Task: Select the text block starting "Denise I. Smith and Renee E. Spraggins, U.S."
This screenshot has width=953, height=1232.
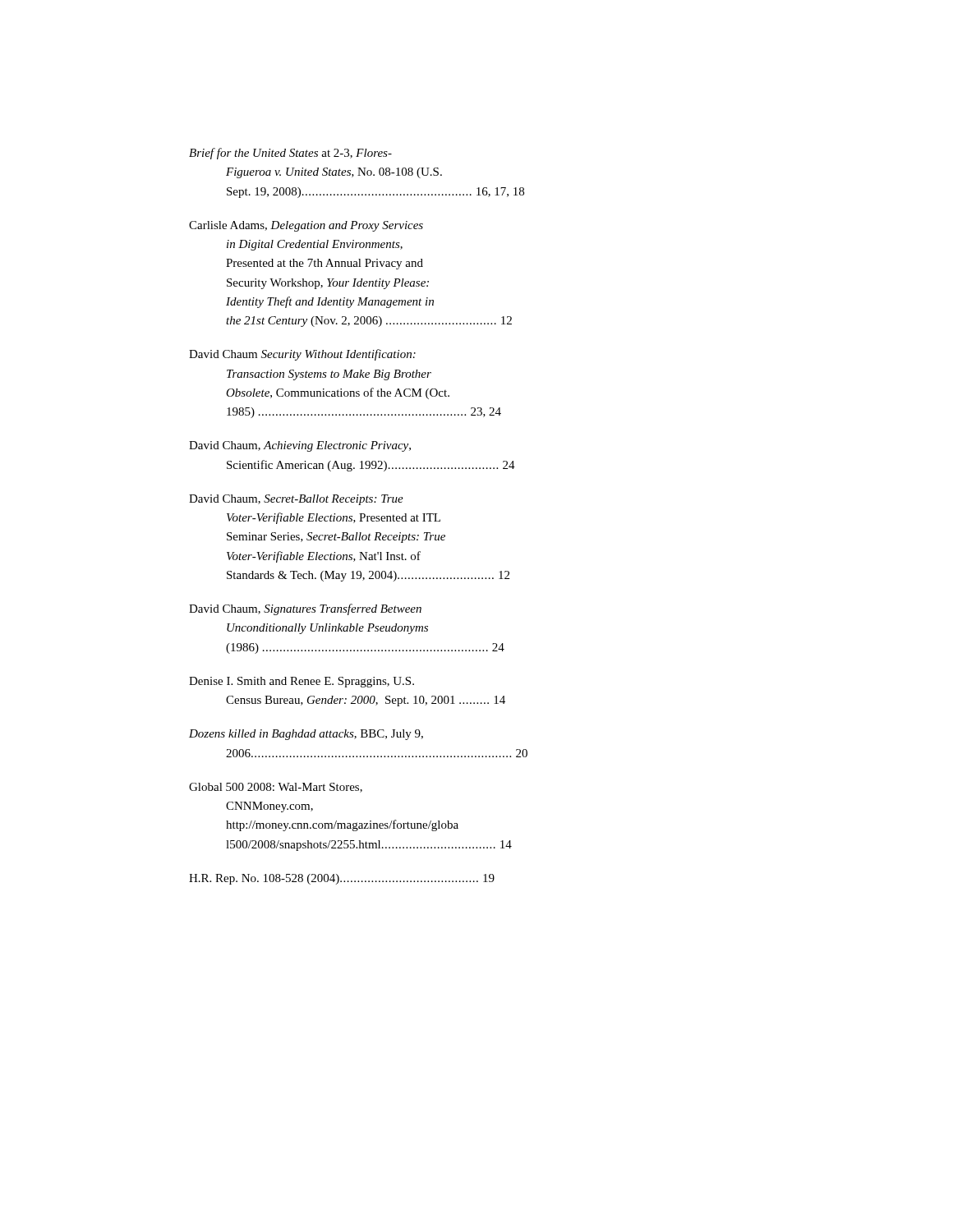Action: click(419, 691)
